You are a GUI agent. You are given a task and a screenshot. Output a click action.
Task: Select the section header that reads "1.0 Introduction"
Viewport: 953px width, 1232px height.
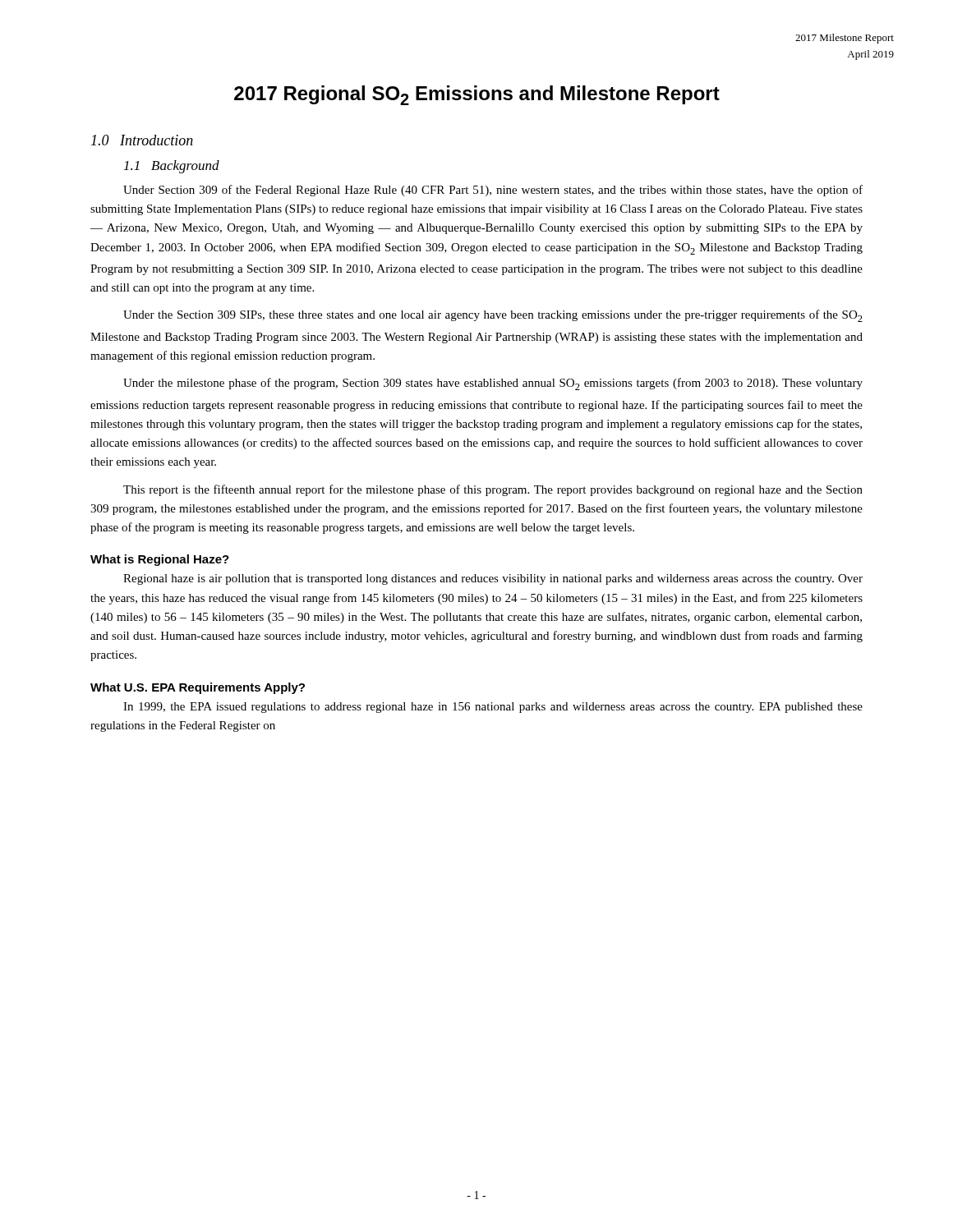click(x=142, y=140)
